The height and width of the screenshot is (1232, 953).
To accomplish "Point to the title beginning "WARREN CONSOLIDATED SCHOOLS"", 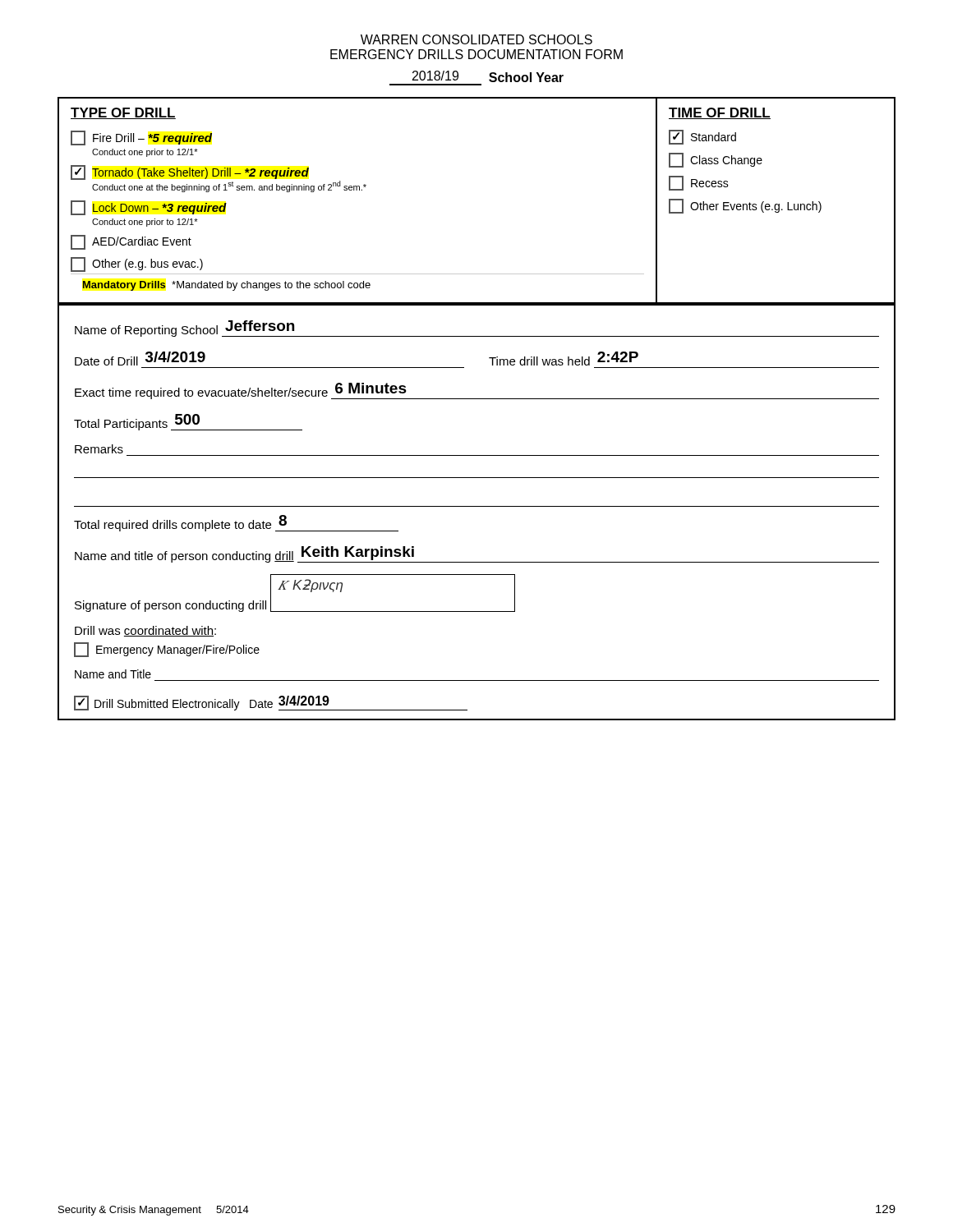I will point(476,48).
